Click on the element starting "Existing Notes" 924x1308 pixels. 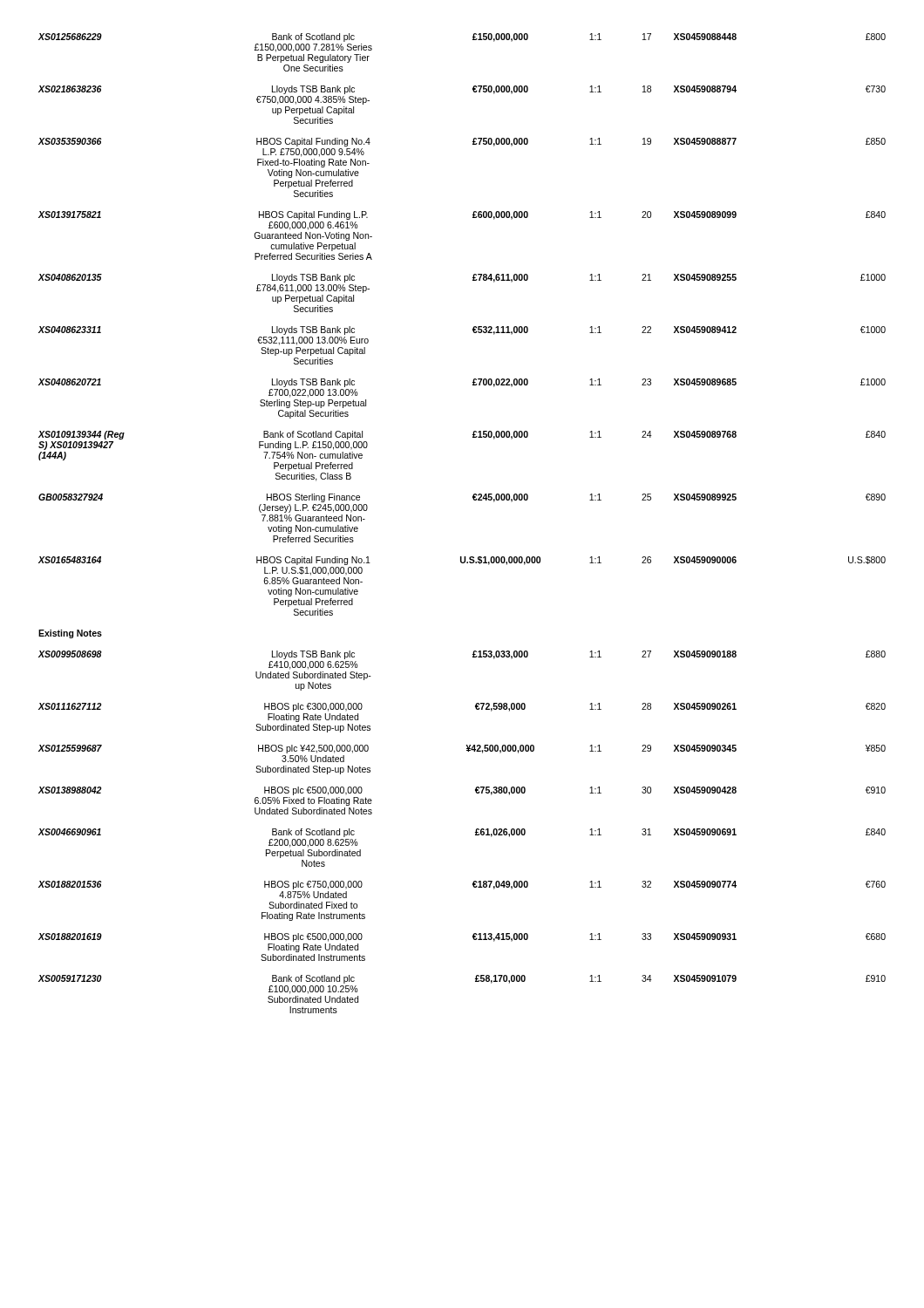70,633
